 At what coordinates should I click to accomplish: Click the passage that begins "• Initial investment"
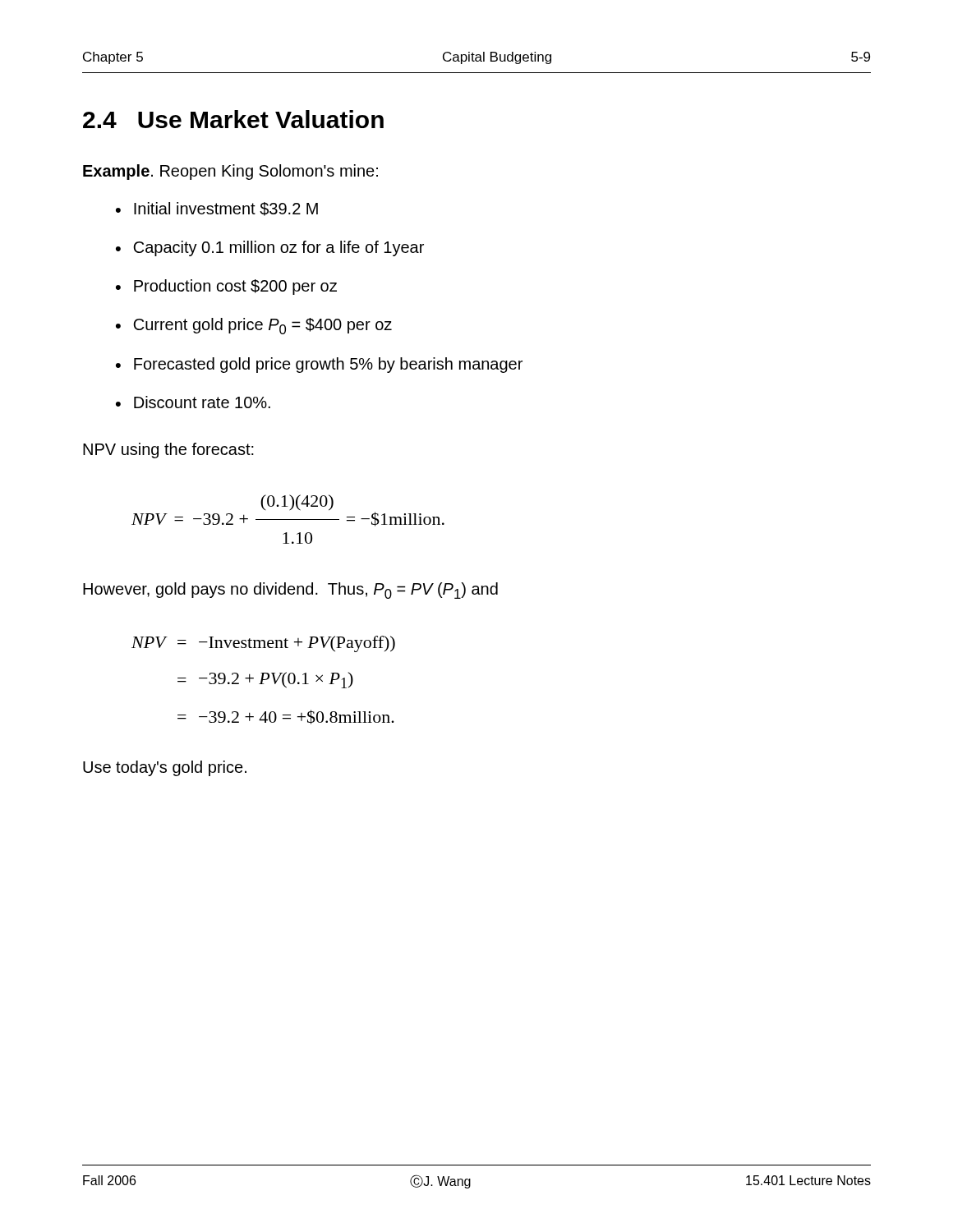[x=217, y=210]
